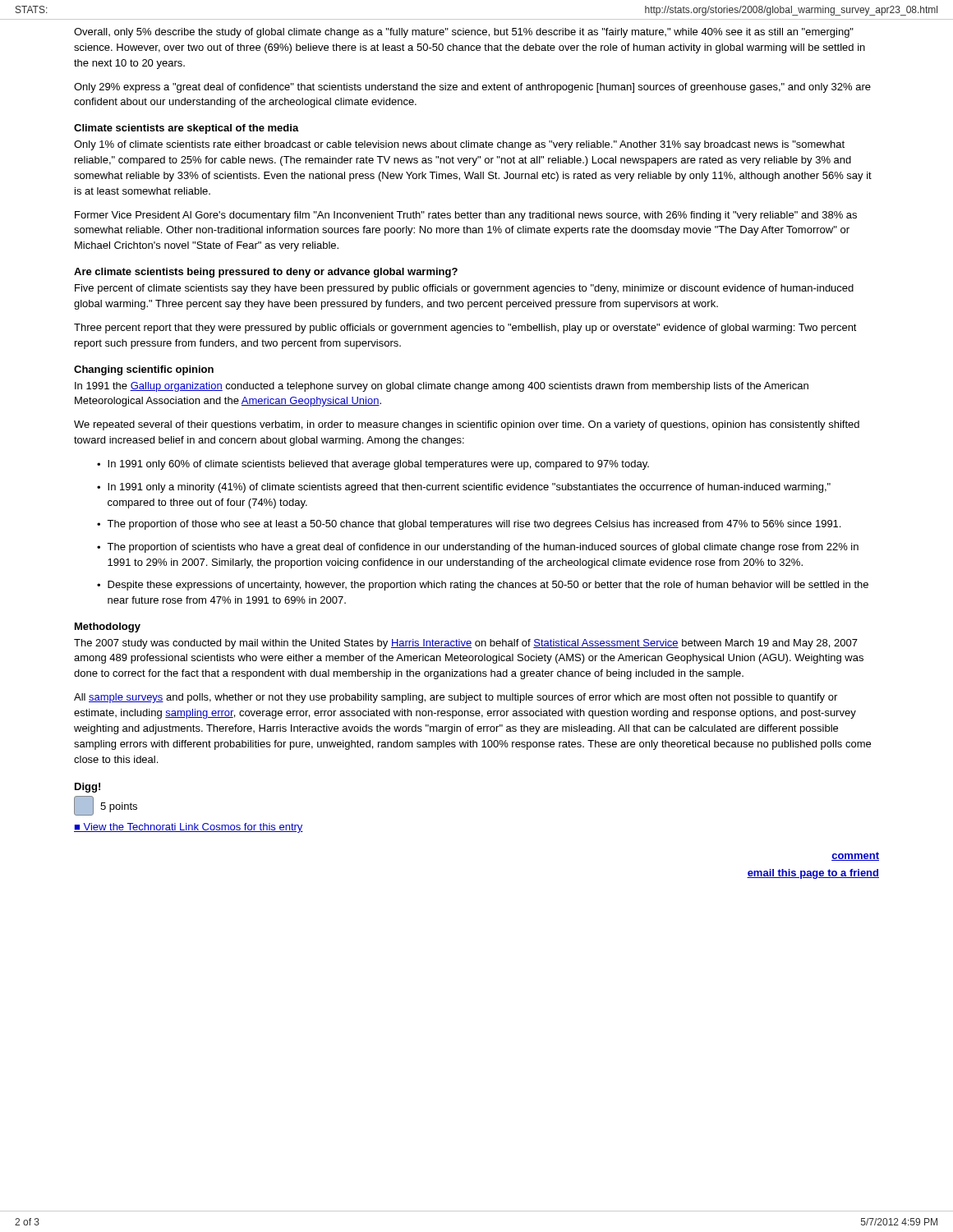Locate the text starting "All sample surveys"
The image size is (953, 1232).
(473, 728)
